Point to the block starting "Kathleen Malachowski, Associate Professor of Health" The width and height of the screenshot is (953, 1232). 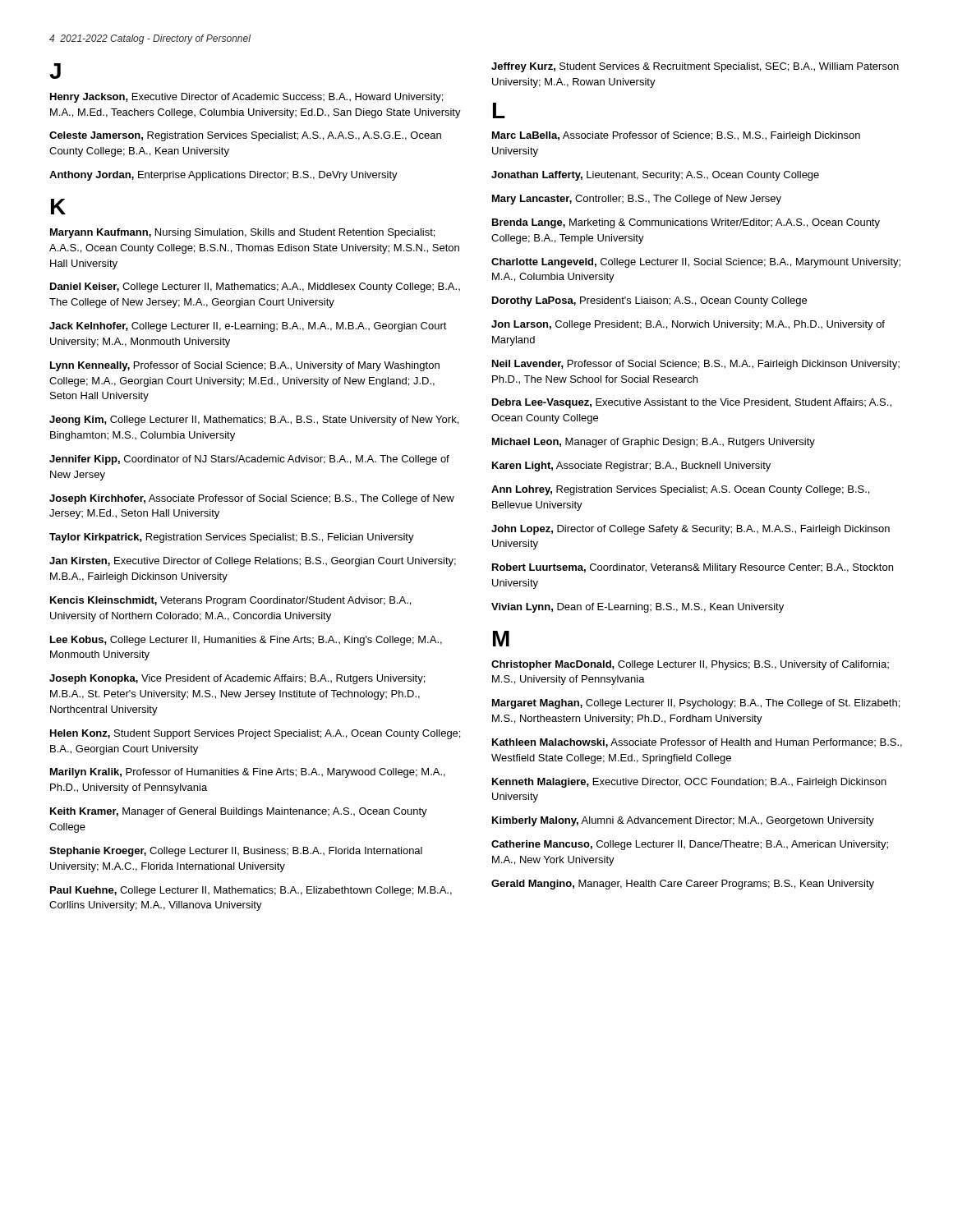tap(697, 750)
